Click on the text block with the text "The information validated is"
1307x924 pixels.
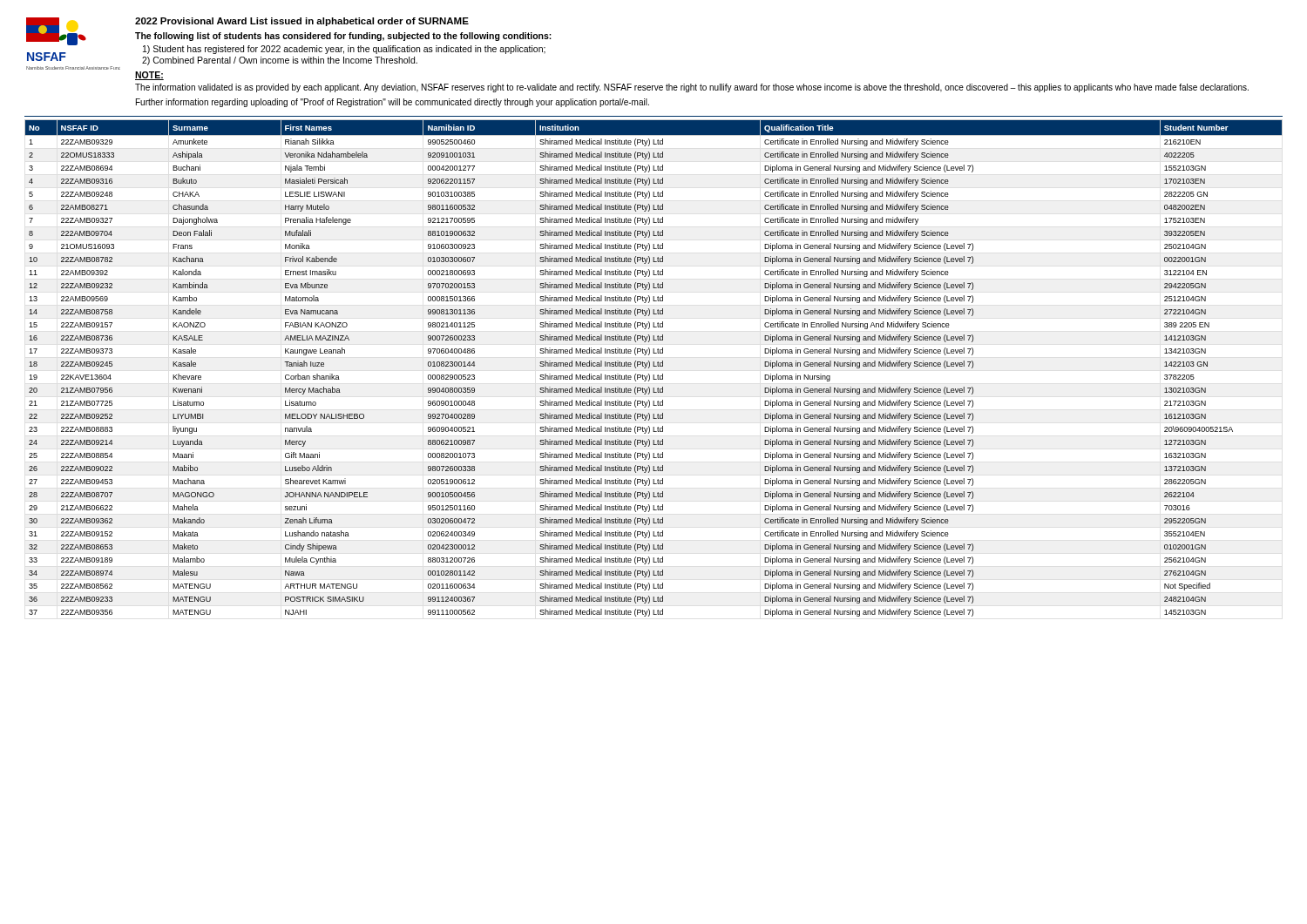click(x=692, y=88)
